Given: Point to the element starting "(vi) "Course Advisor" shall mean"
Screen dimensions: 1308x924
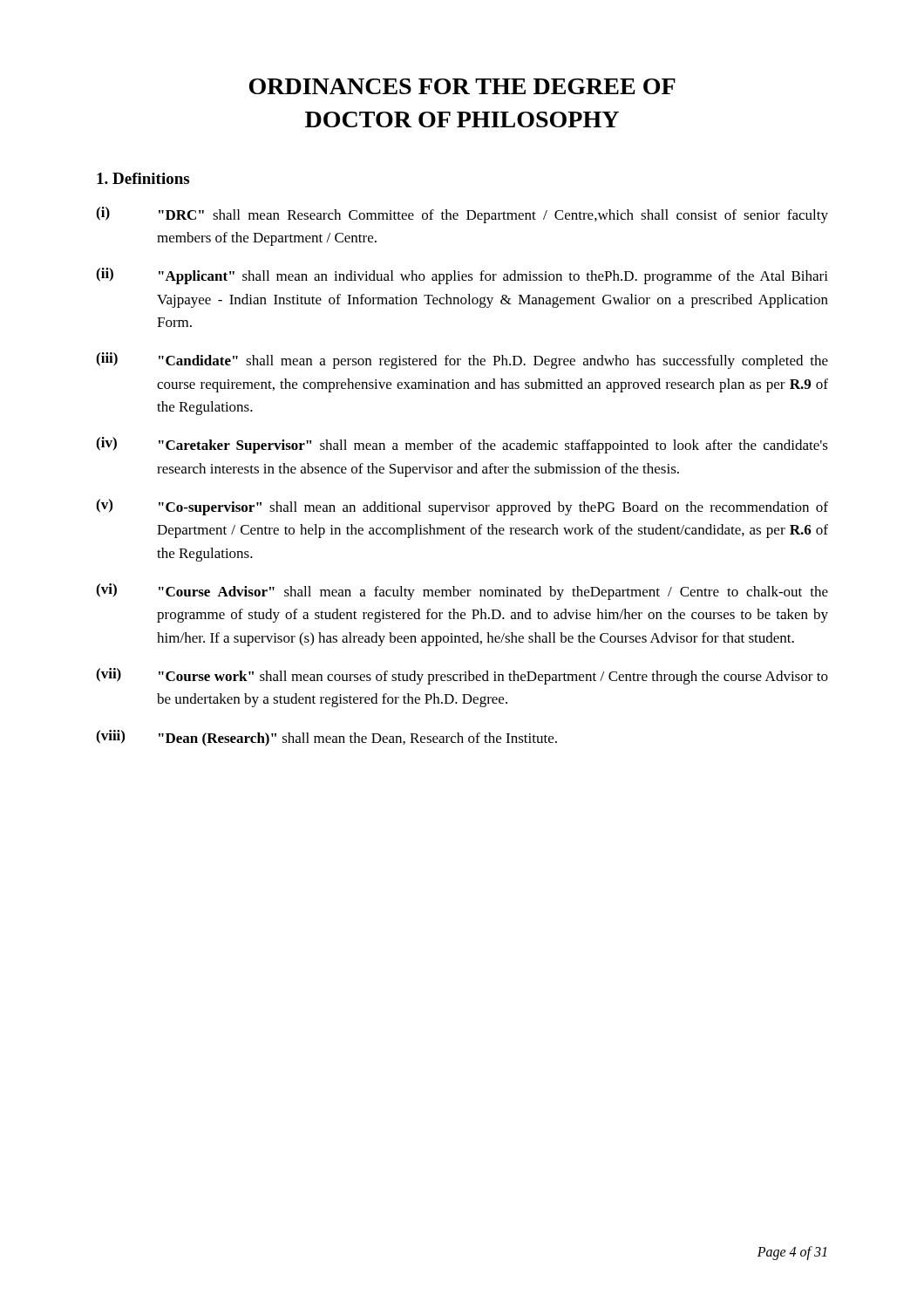Looking at the screenshot, I should pos(462,615).
